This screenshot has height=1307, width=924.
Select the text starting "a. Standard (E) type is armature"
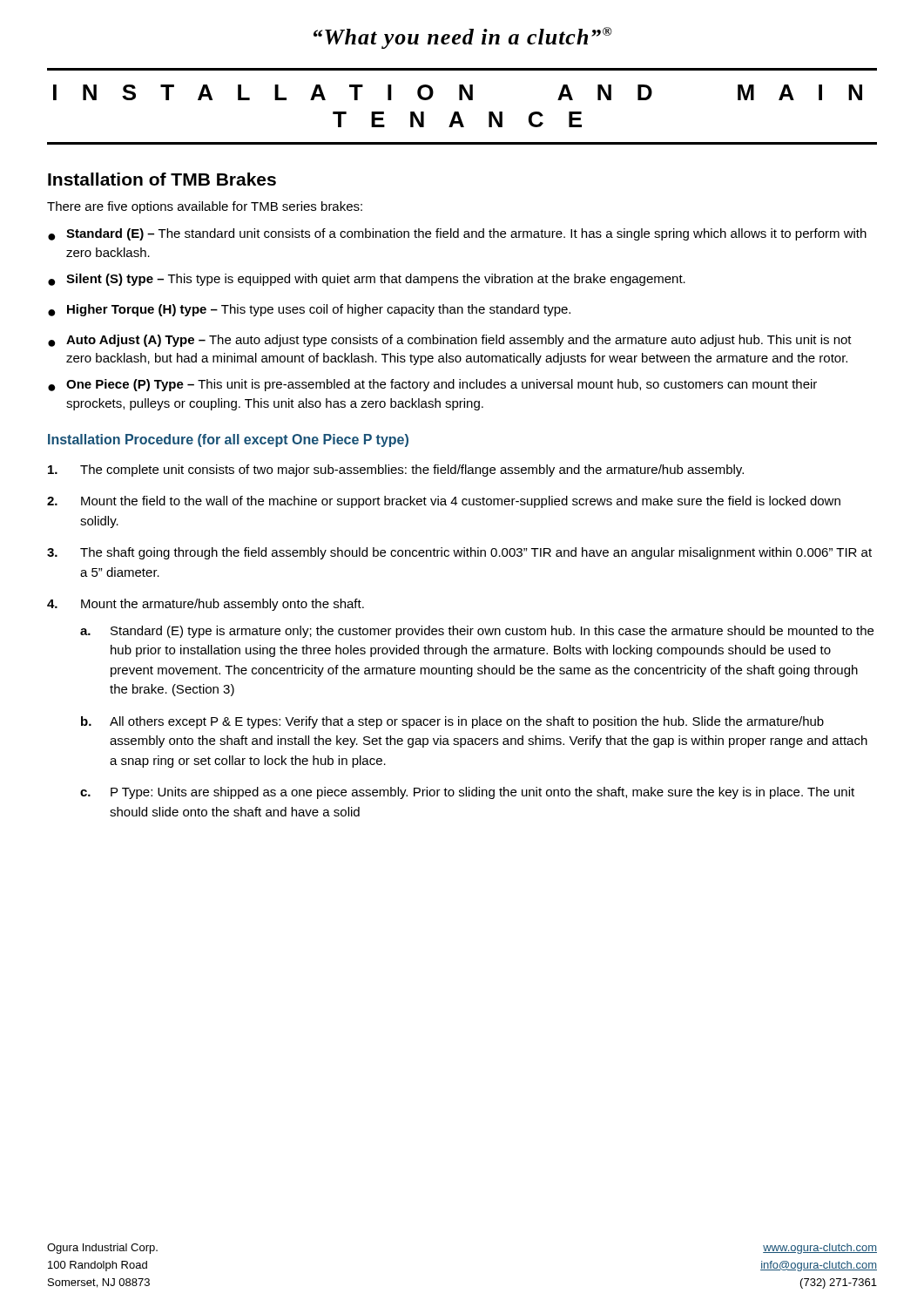479,660
